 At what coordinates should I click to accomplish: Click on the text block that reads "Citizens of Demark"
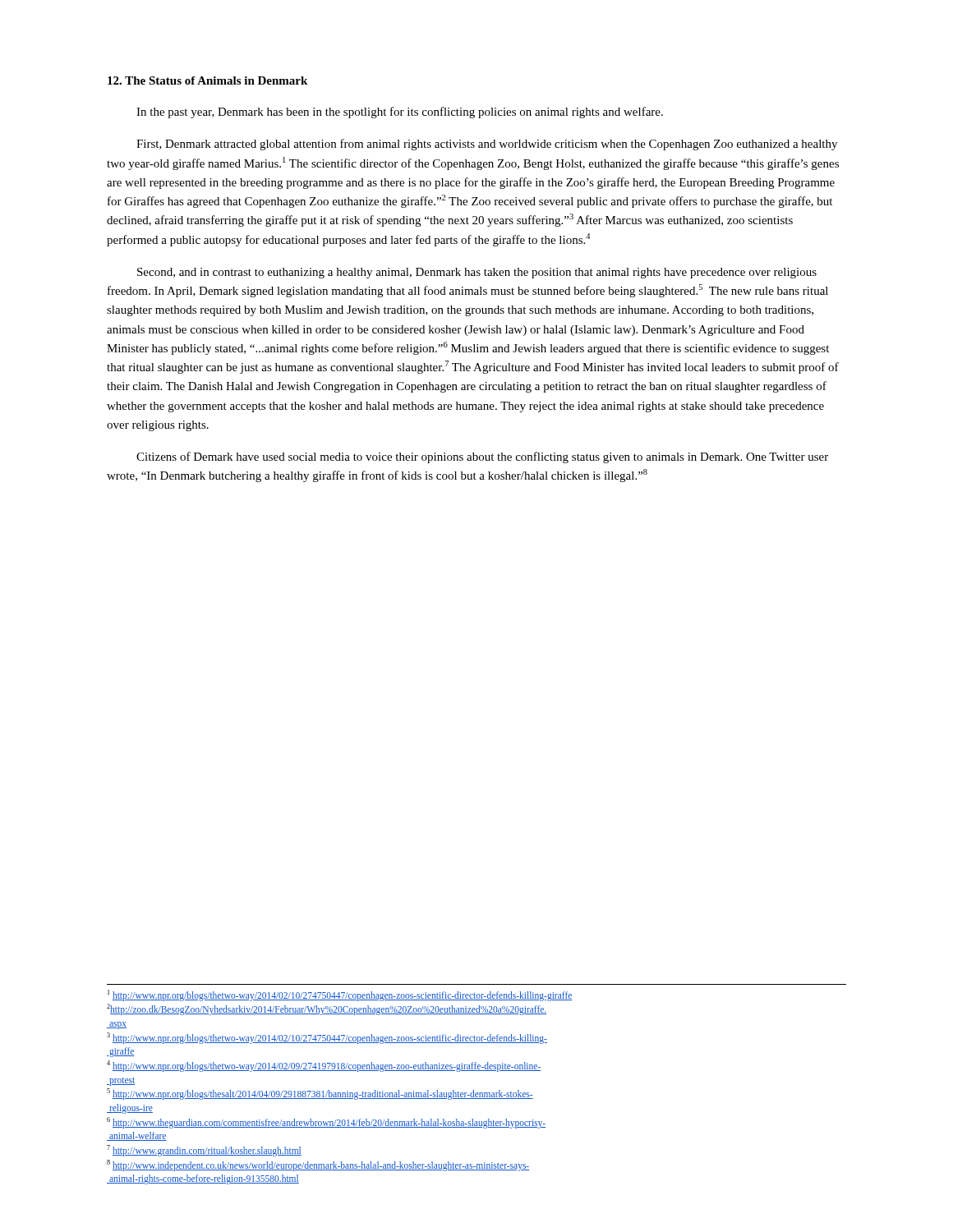(x=468, y=466)
